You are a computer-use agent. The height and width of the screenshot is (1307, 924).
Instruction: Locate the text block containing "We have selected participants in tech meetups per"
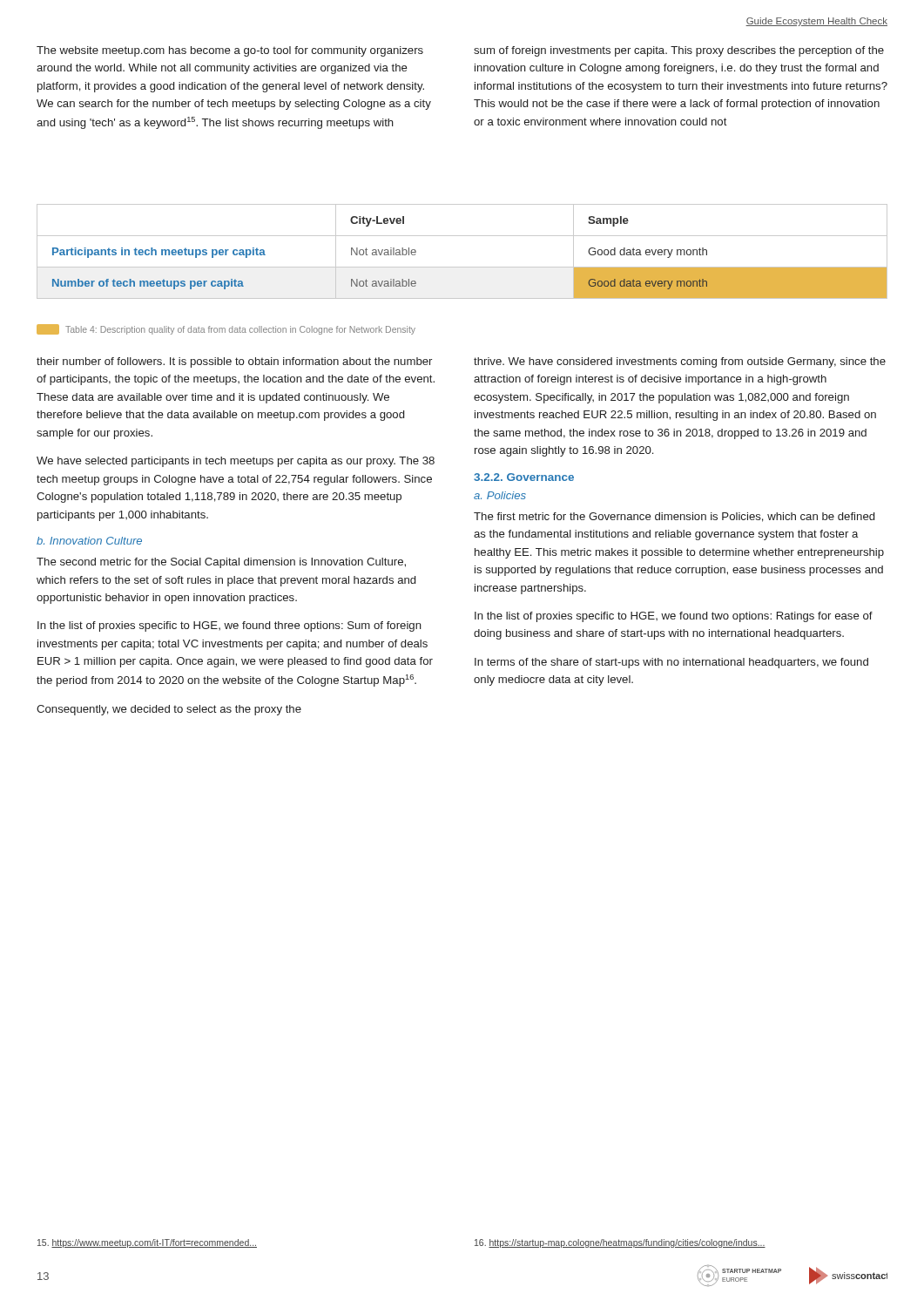pos(236,487)
